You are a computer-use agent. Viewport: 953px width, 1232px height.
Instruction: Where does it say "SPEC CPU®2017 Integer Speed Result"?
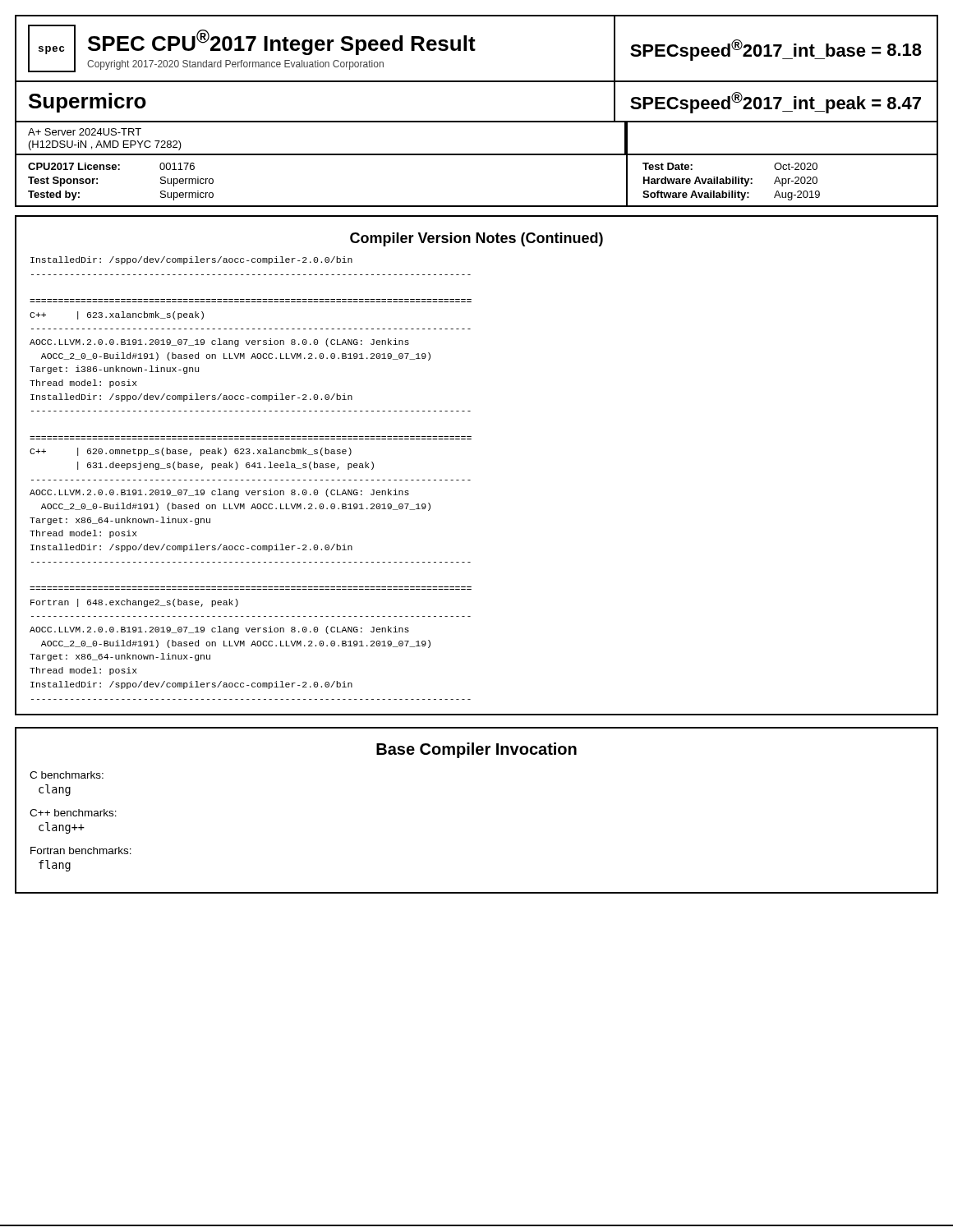click(281, 42)
